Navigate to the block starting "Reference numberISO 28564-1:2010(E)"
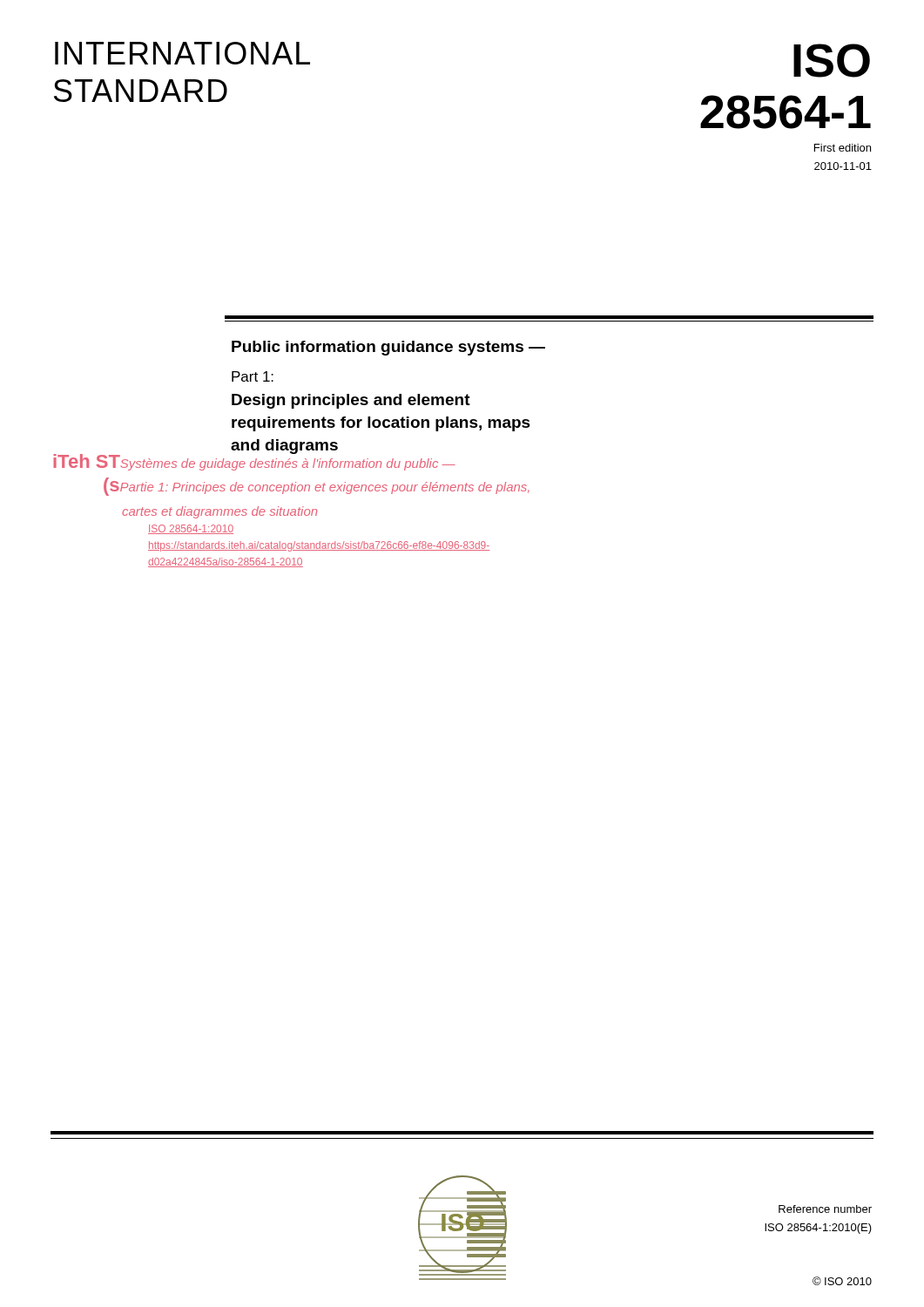Viewport: 924px width, 1307px height. coord(818,1218)
